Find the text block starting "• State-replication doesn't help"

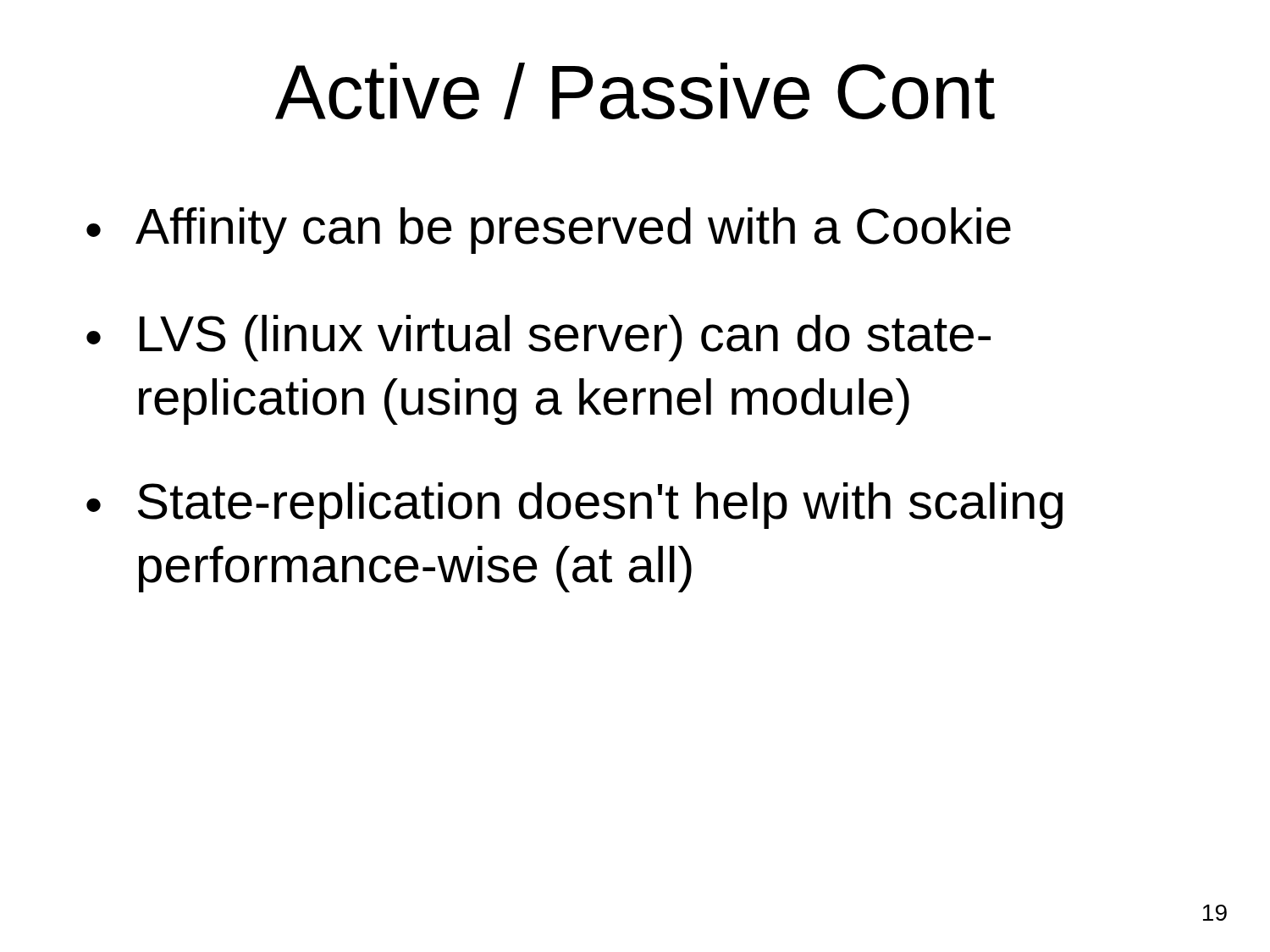tap(635, 533)
